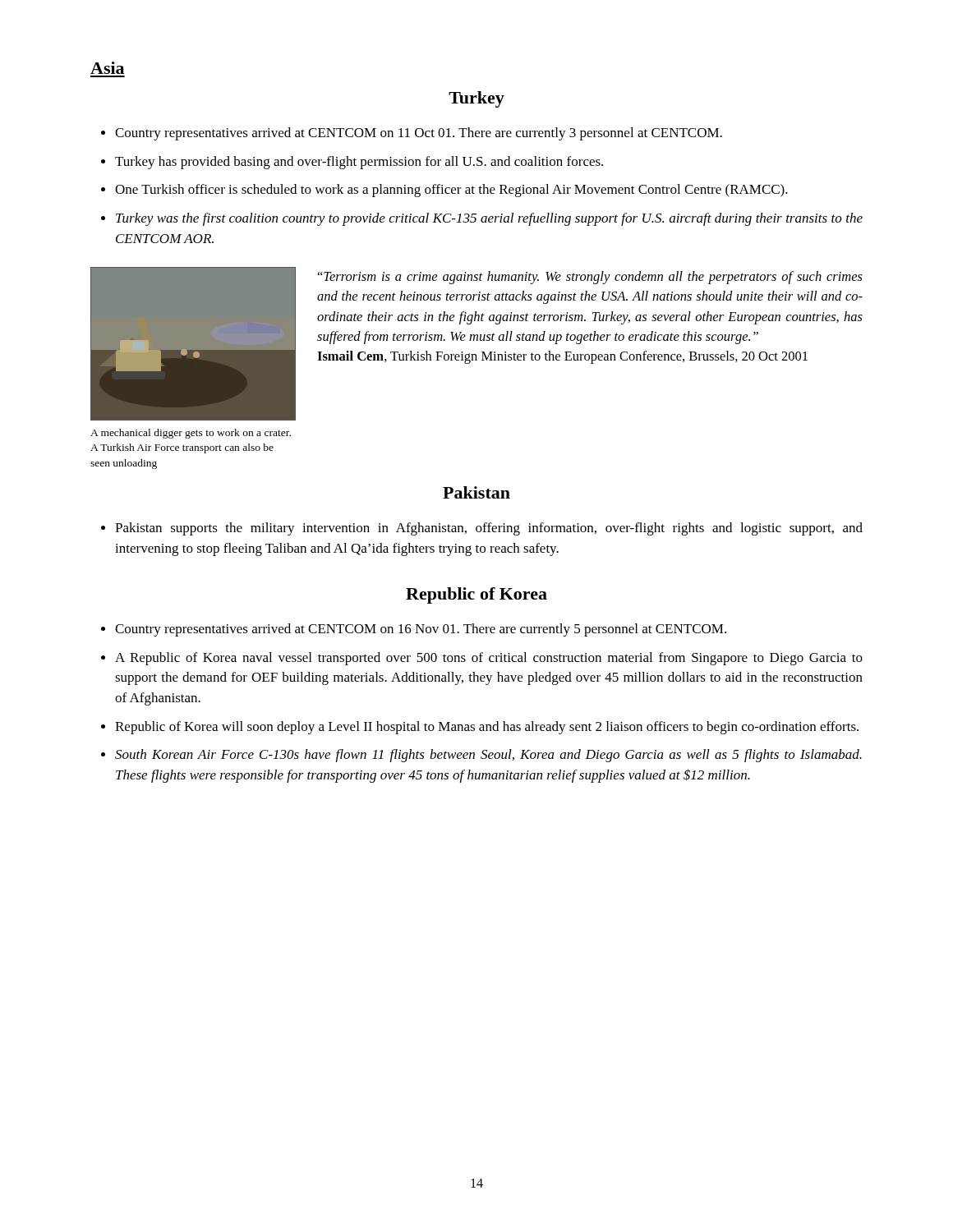The height and width of the screenshot is (1232, 953).
Task: Select the caption
Action: (x=191, y=448)
